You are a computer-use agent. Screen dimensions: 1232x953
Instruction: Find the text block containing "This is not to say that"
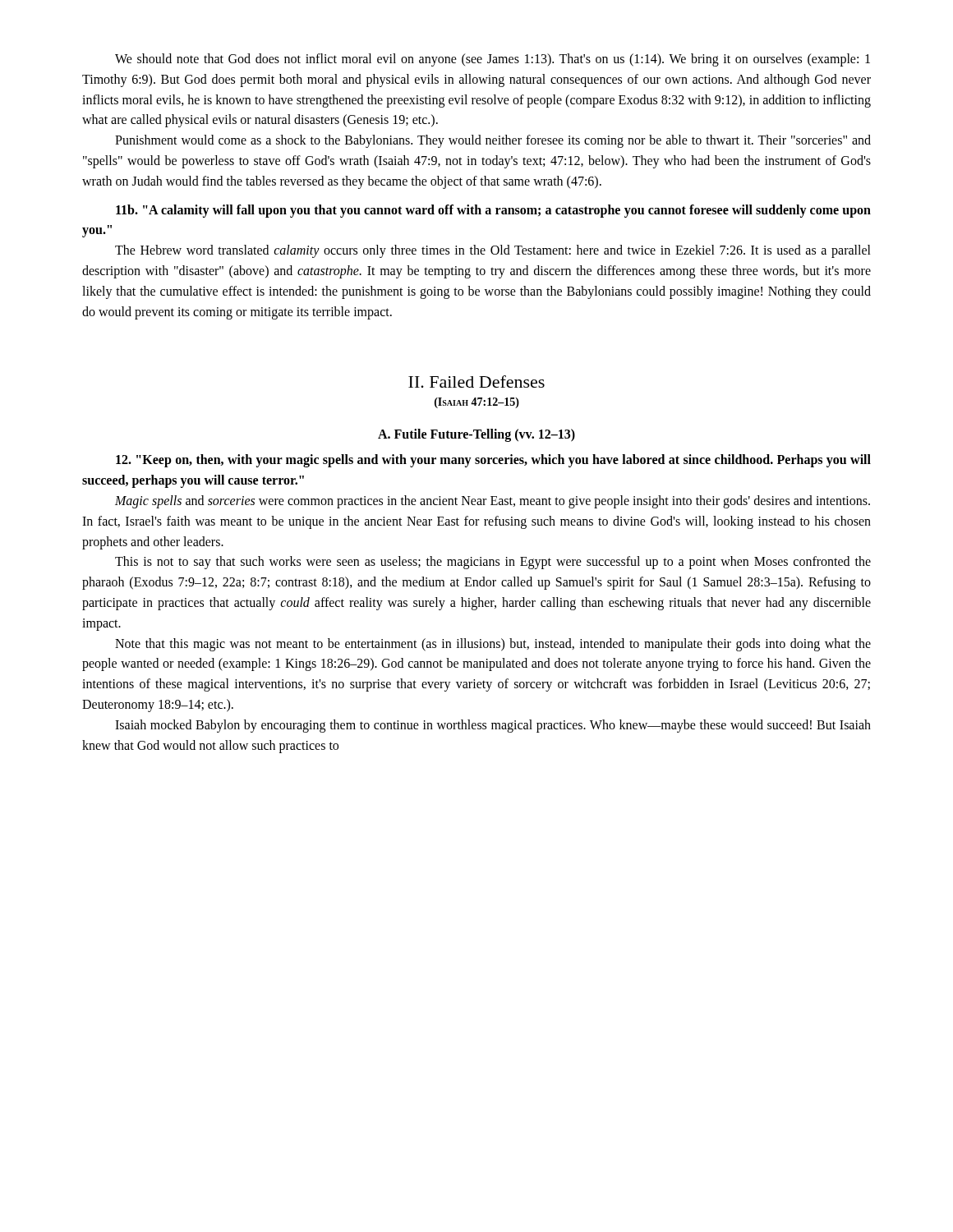[x=476, y=593]
